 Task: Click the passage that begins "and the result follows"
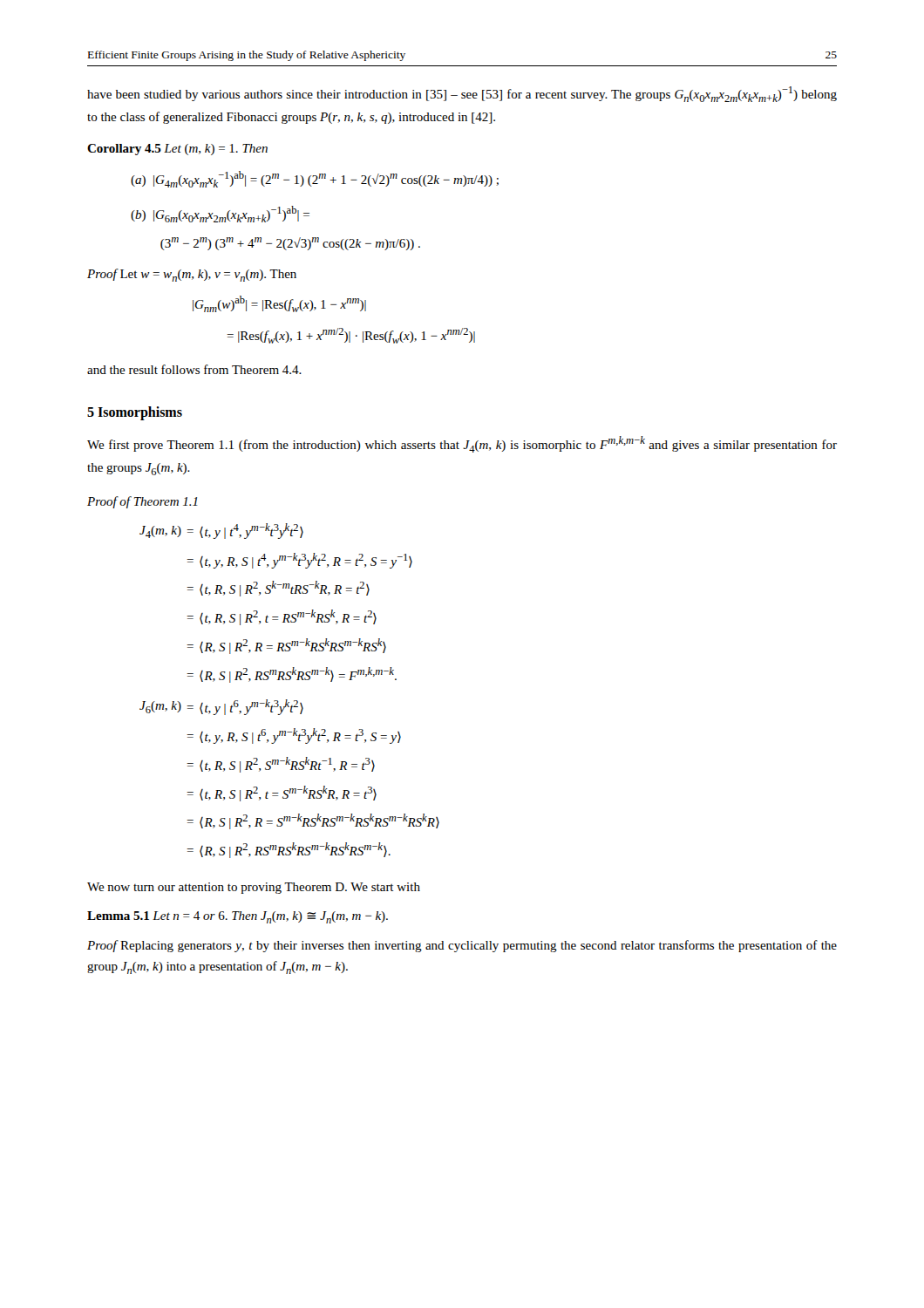pos(195,370)
